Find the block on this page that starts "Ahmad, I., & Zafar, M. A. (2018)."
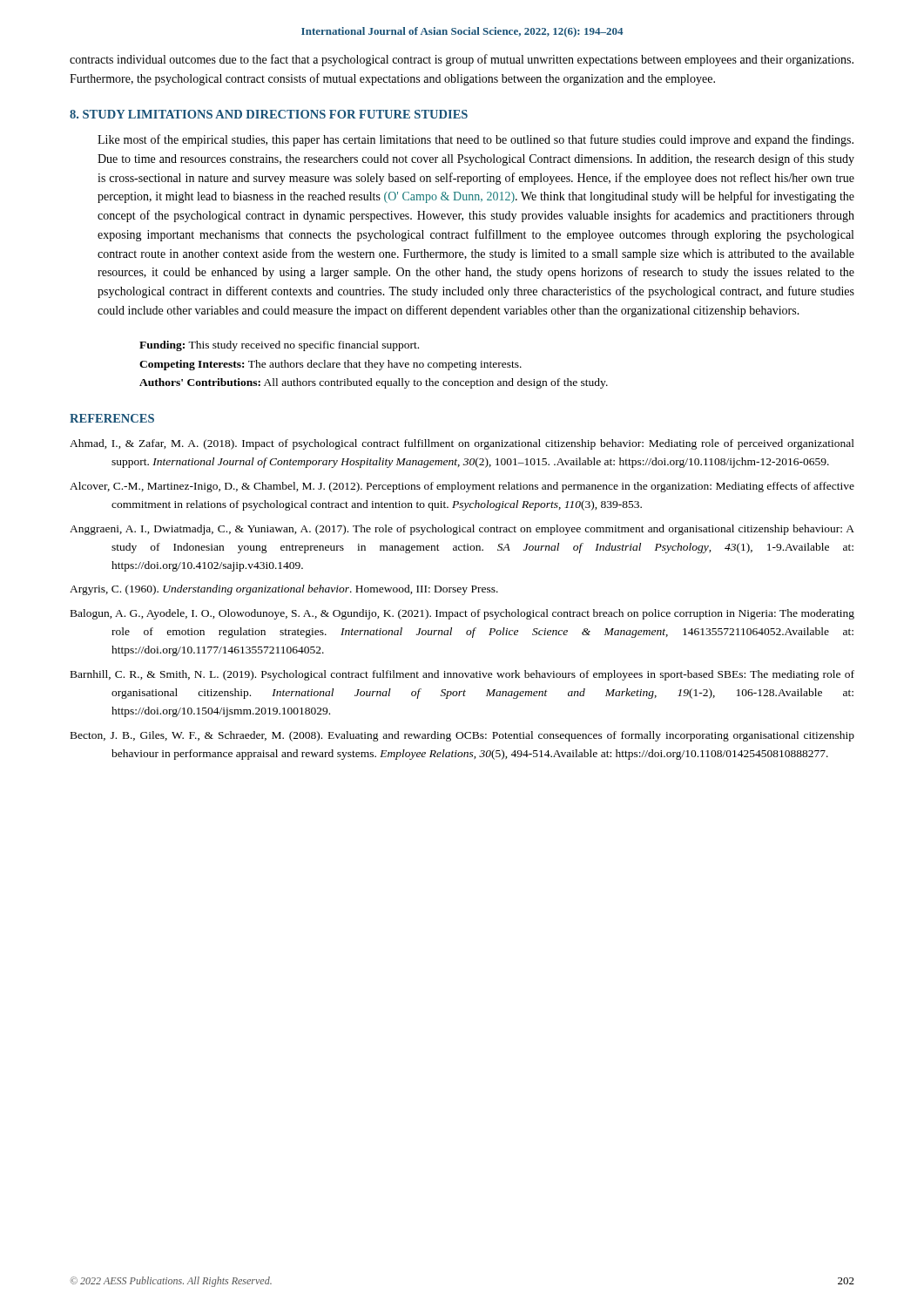Image resolution: width=924 pixels, height=1307 pixels. pos(462,452)
